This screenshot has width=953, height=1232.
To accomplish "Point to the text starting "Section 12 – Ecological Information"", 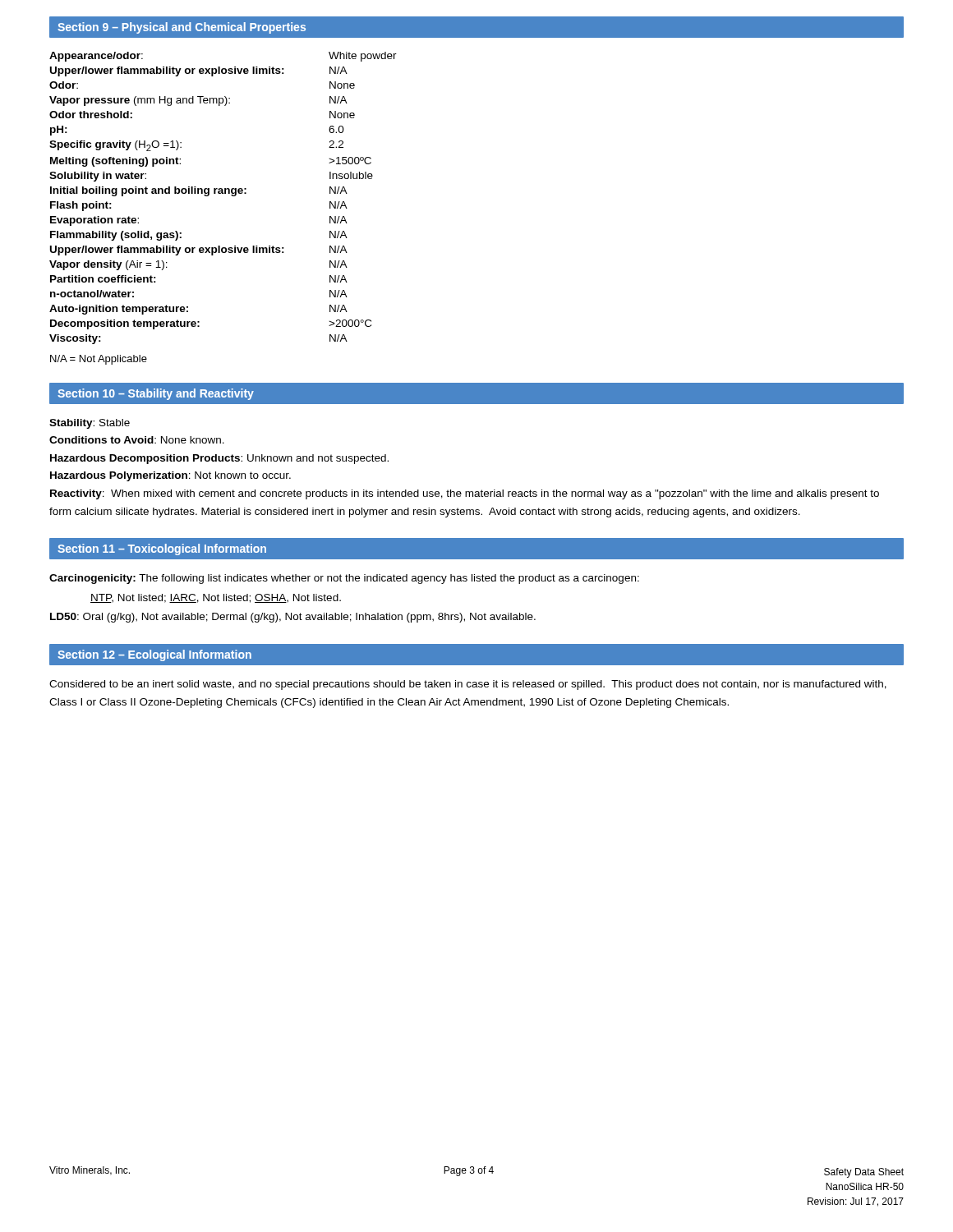I will point(155,655).
